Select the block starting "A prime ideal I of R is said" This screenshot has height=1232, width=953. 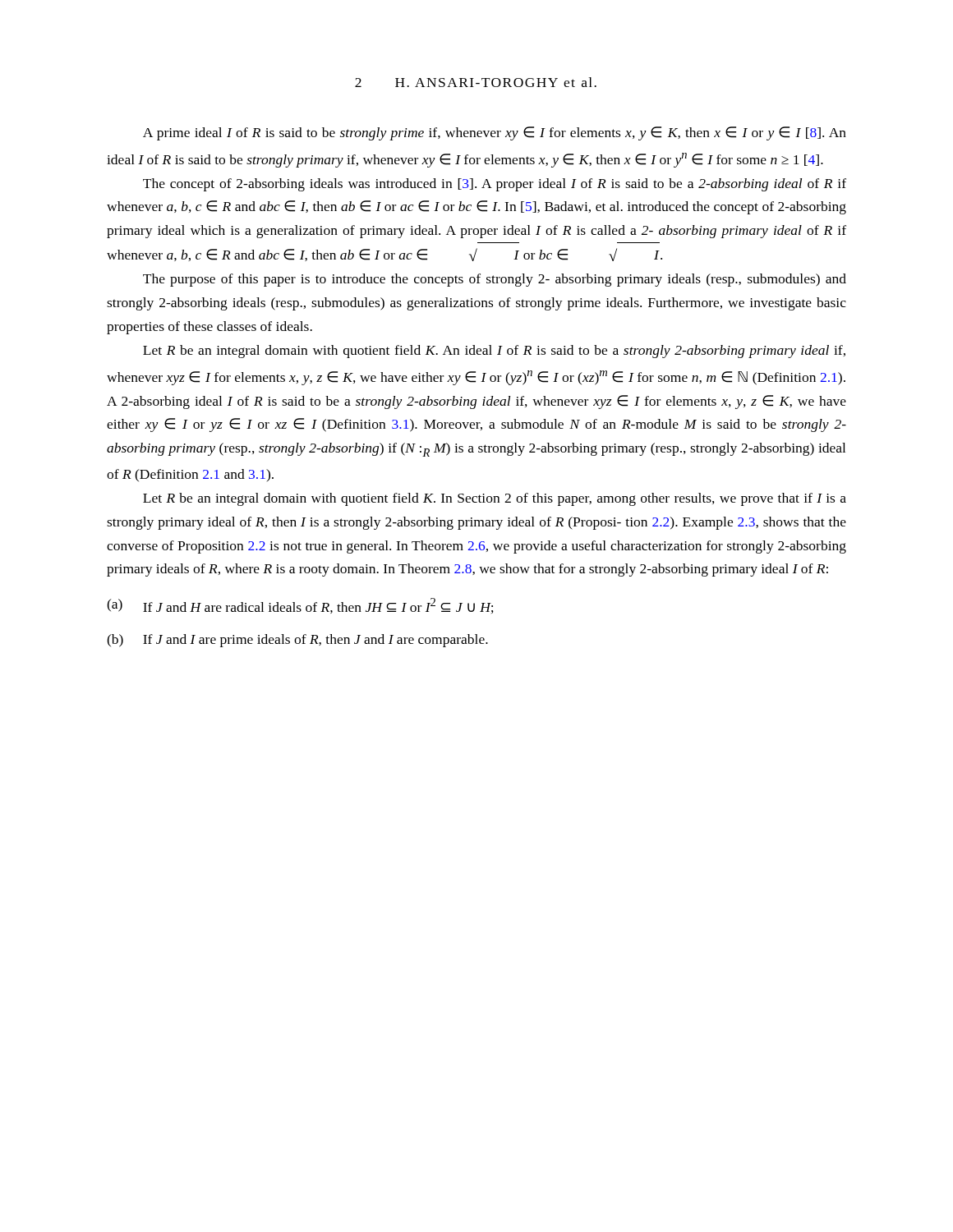(476, 146)
